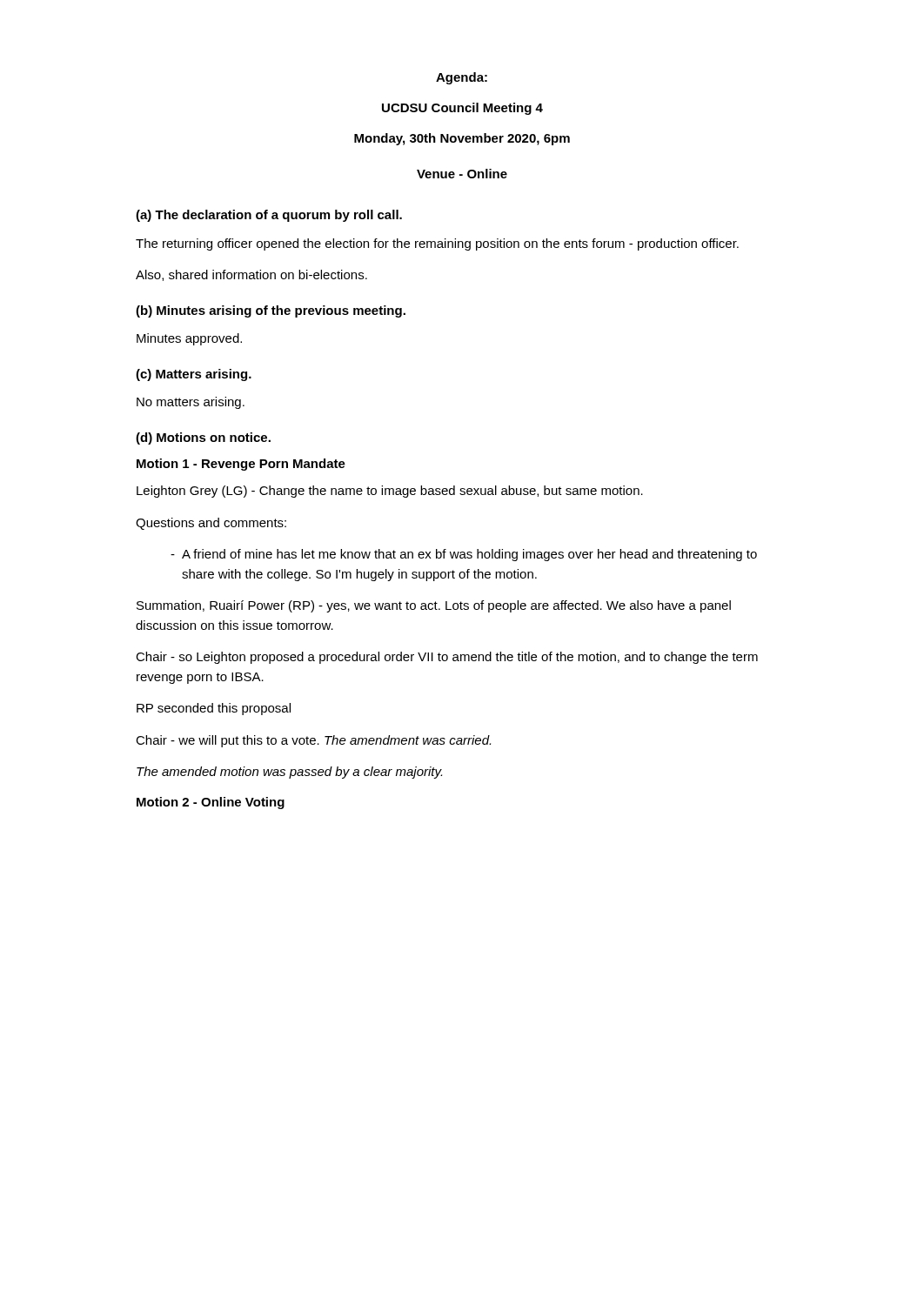
Task: Select the text block with the text "The amended motion was passed"
Action: pos(289,773)
